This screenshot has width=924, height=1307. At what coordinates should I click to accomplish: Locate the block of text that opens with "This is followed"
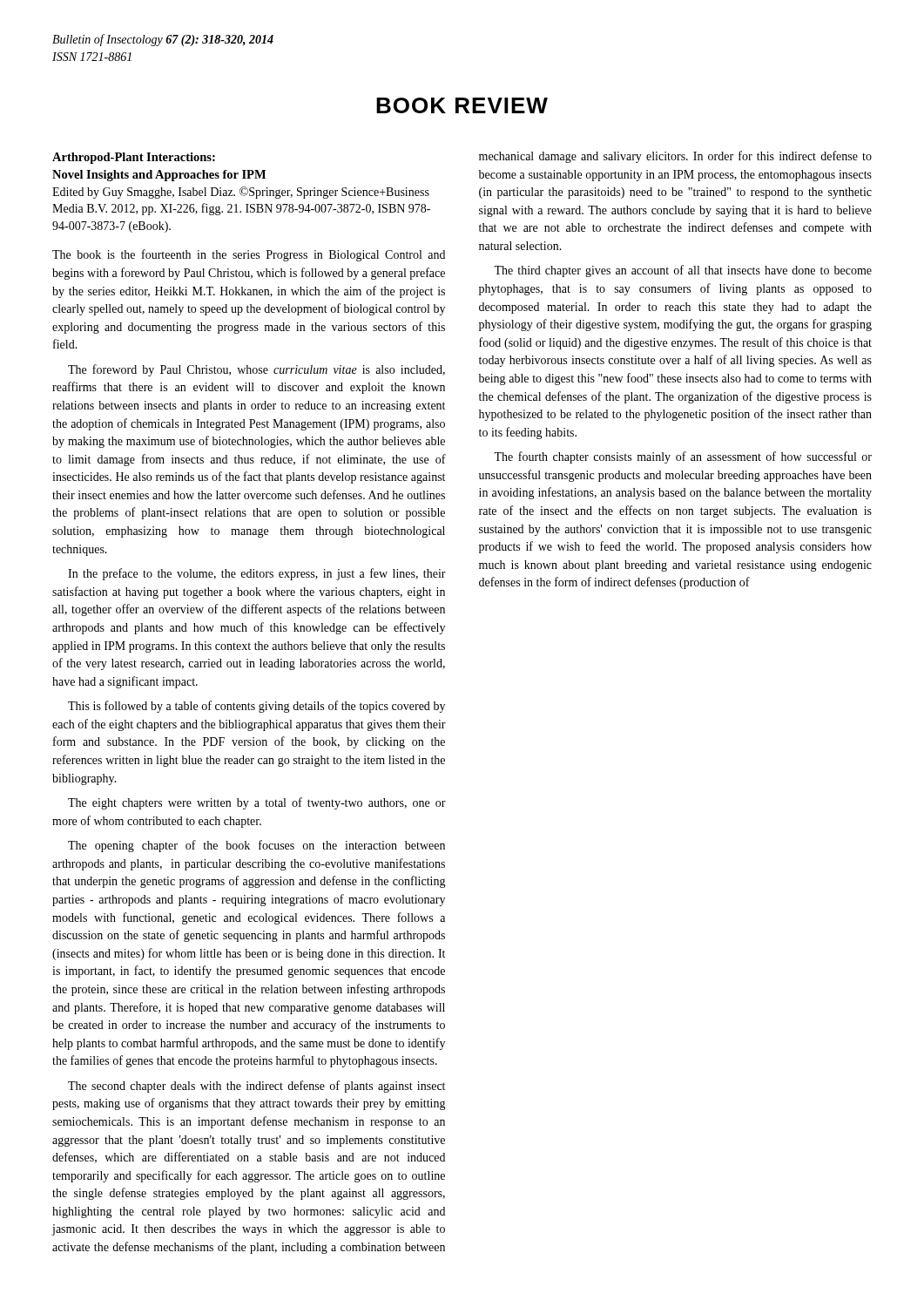tap(249, 743)
